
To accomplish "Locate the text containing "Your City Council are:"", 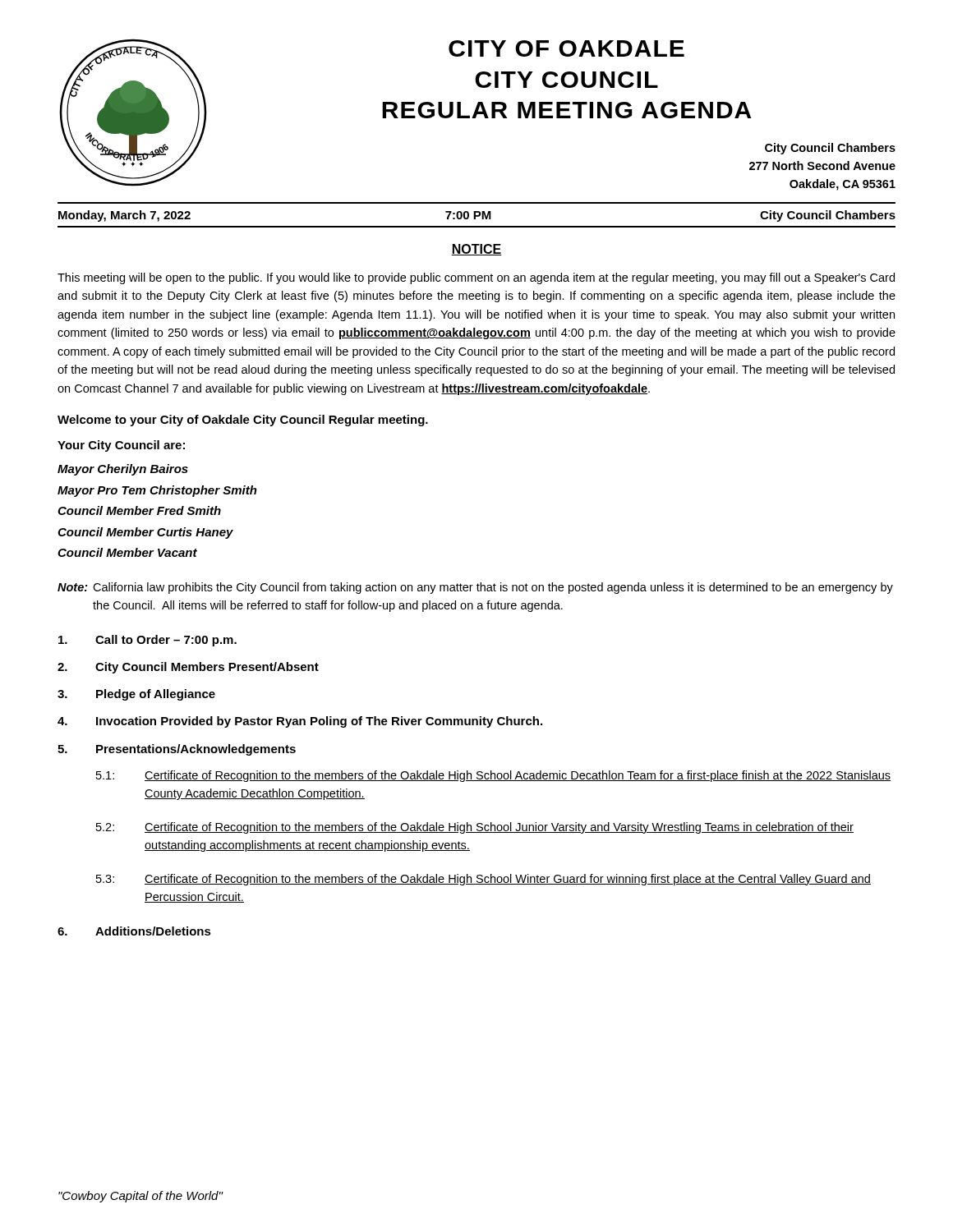I will point(122,445).
